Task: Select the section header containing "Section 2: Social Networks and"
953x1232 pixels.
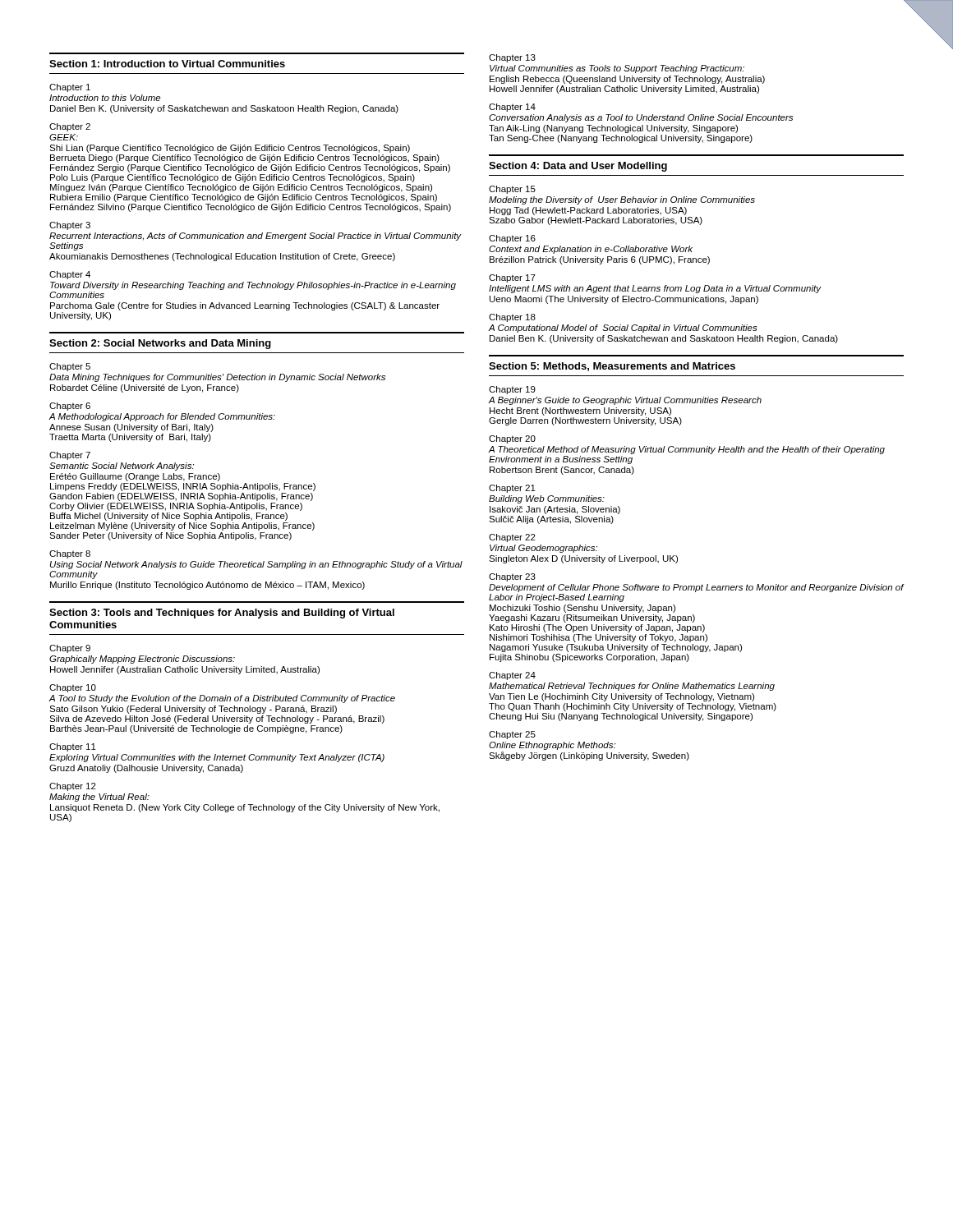Action: (x=160, y=343)
